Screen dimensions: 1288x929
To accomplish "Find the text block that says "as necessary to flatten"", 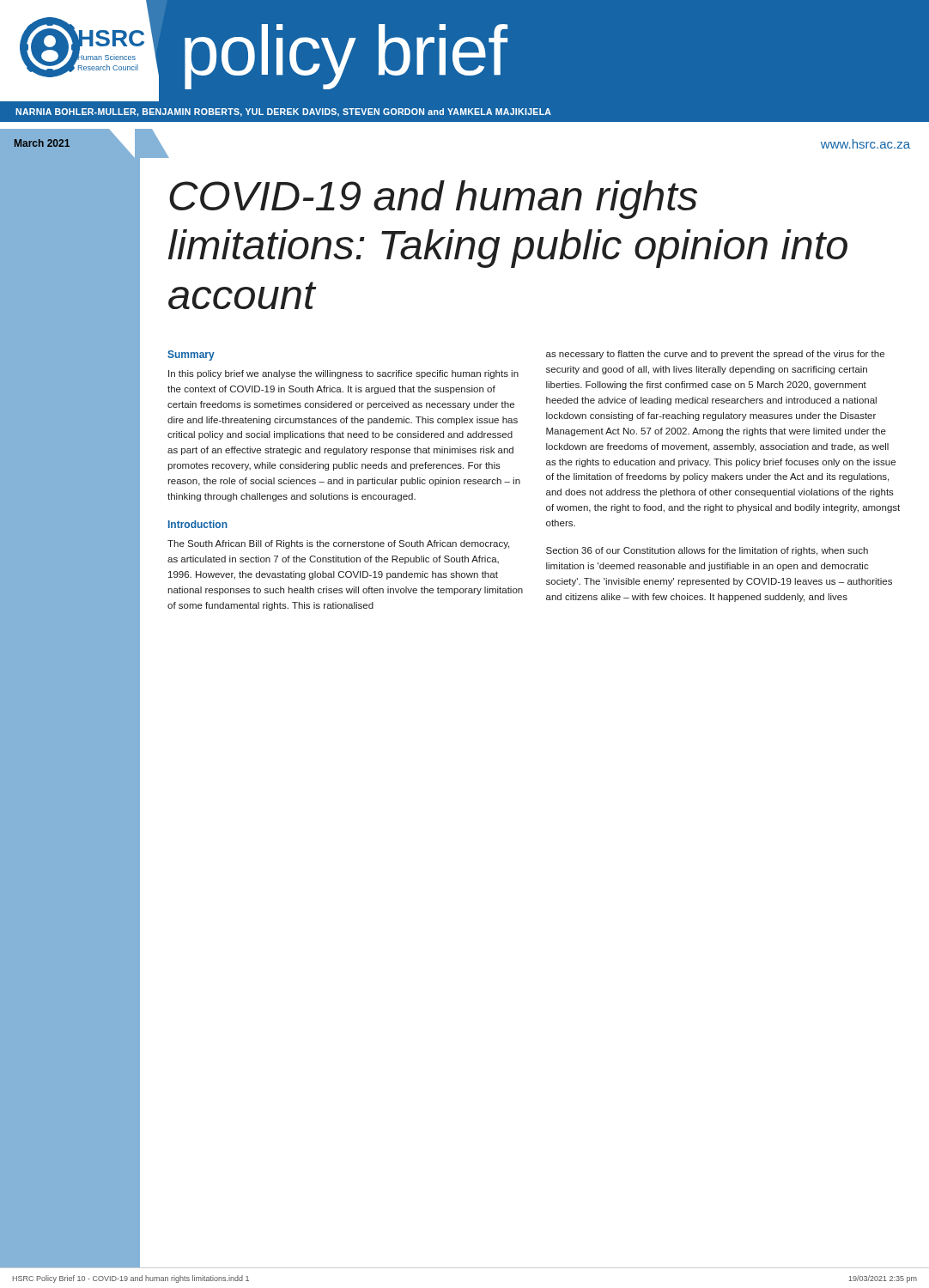I will point(724,476).
